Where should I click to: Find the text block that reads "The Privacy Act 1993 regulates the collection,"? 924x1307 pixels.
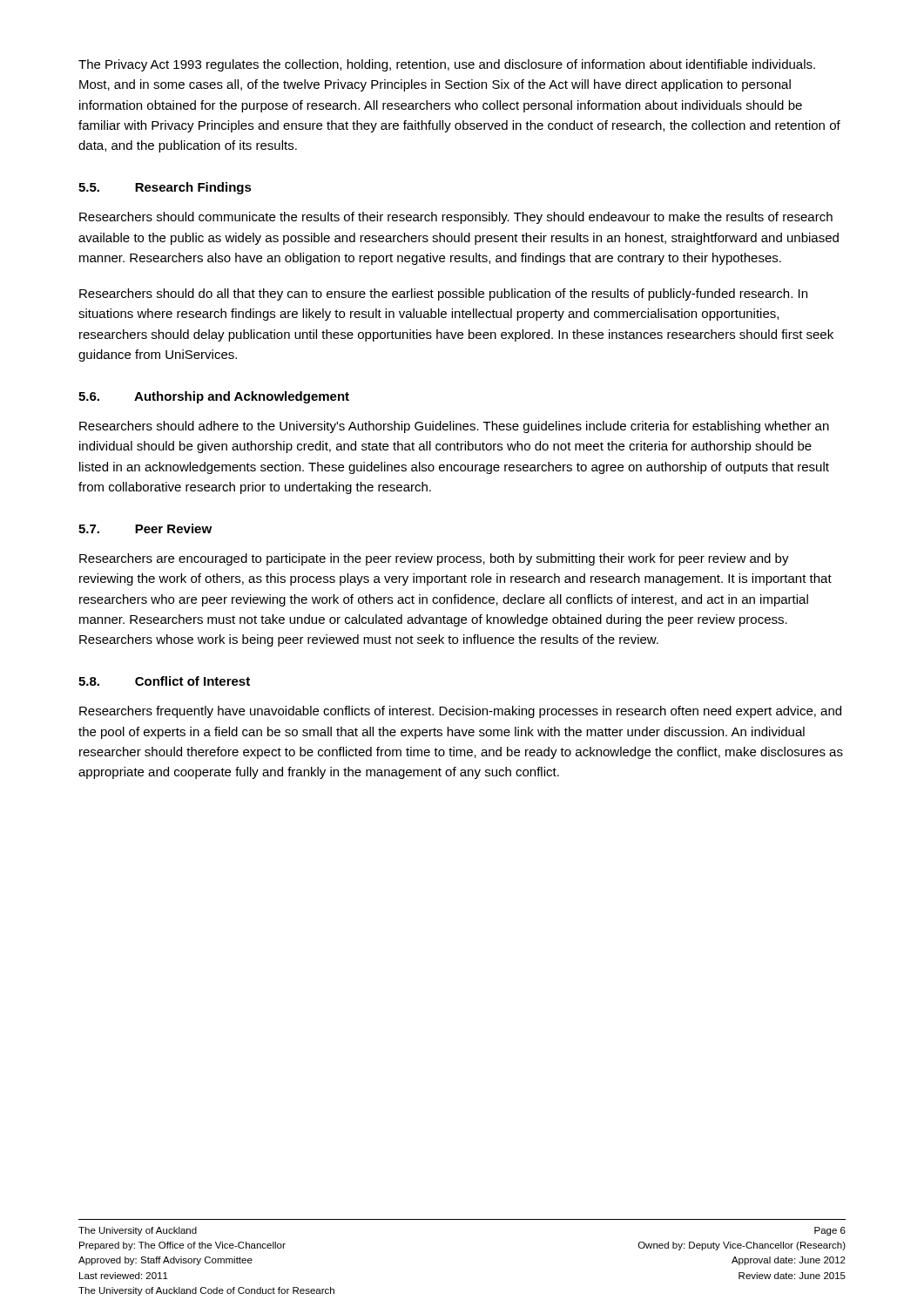pos(459,105)
